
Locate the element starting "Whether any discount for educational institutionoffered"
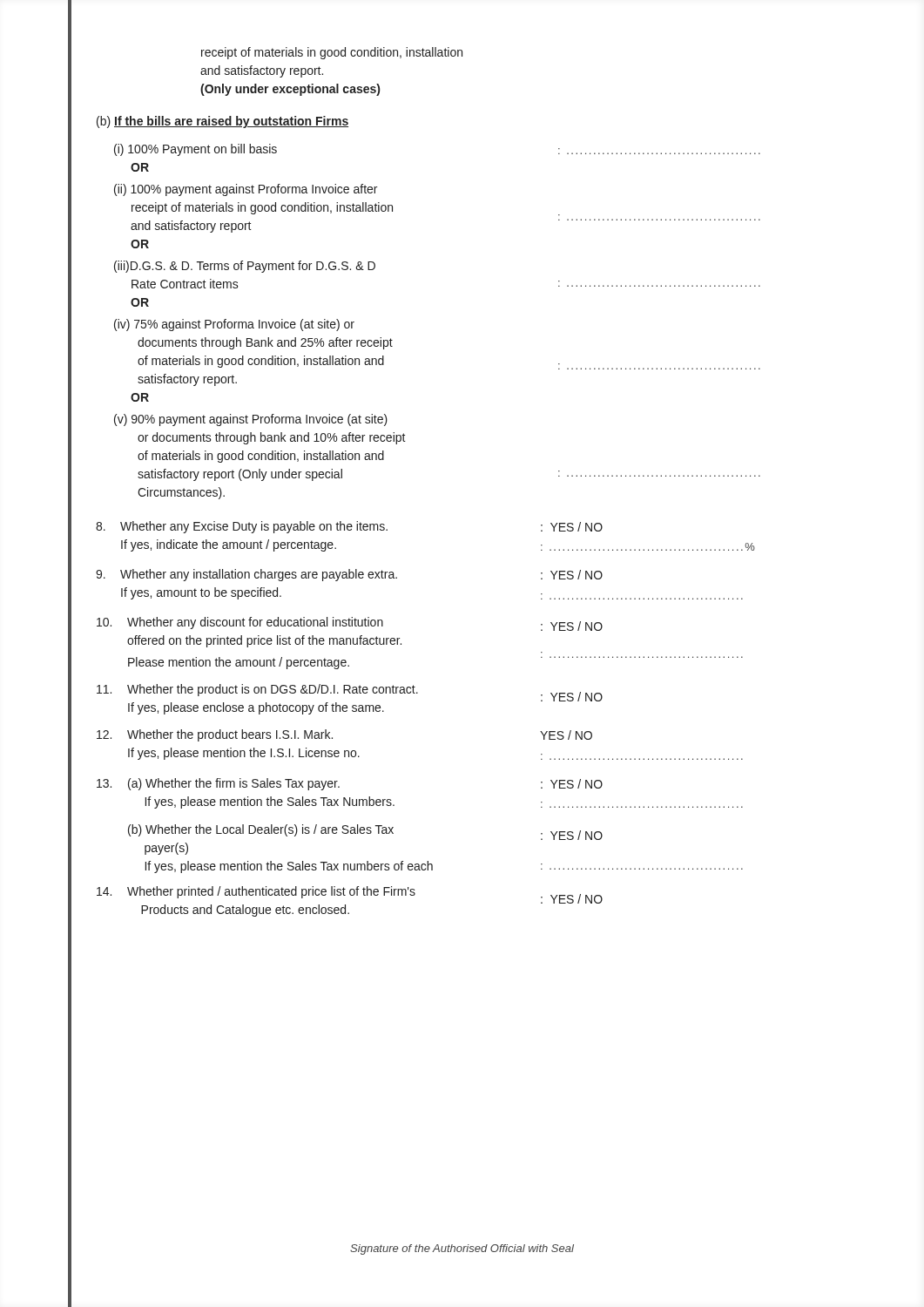click(x=350, y=624)
